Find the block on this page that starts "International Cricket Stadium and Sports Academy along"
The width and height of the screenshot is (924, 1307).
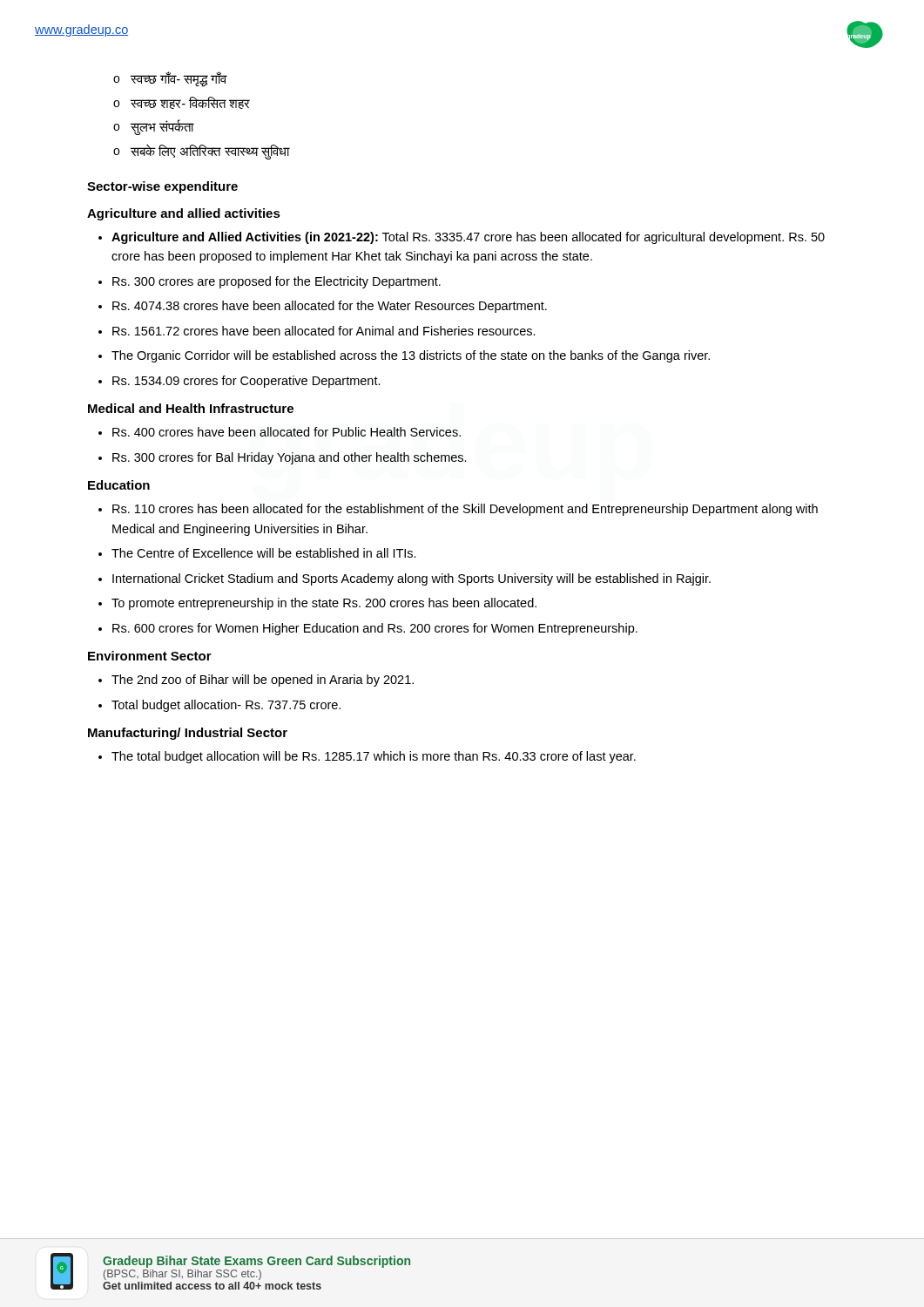click(x=412, y=578)
